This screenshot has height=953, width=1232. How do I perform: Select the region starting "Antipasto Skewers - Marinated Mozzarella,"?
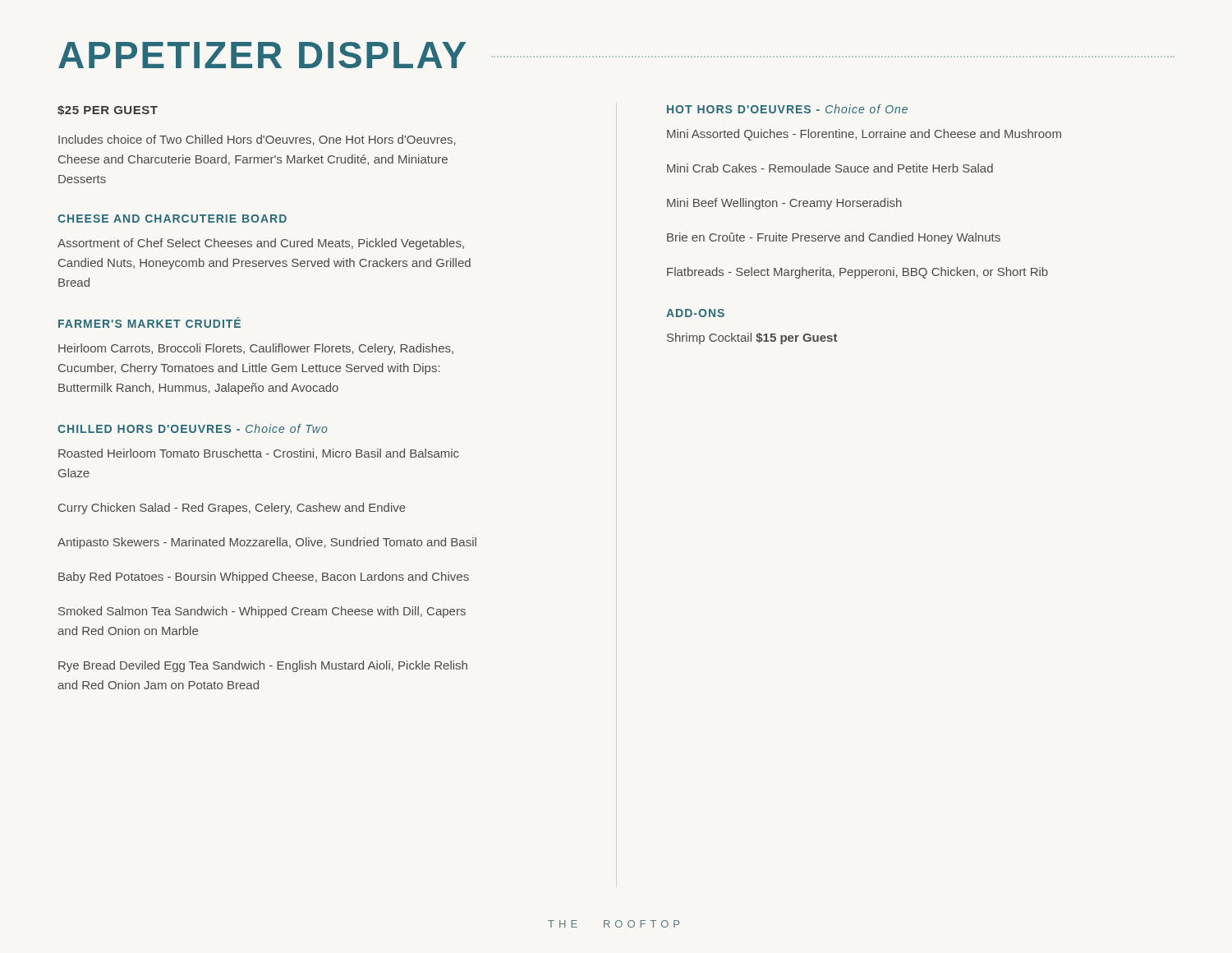(x=267, y=542)
